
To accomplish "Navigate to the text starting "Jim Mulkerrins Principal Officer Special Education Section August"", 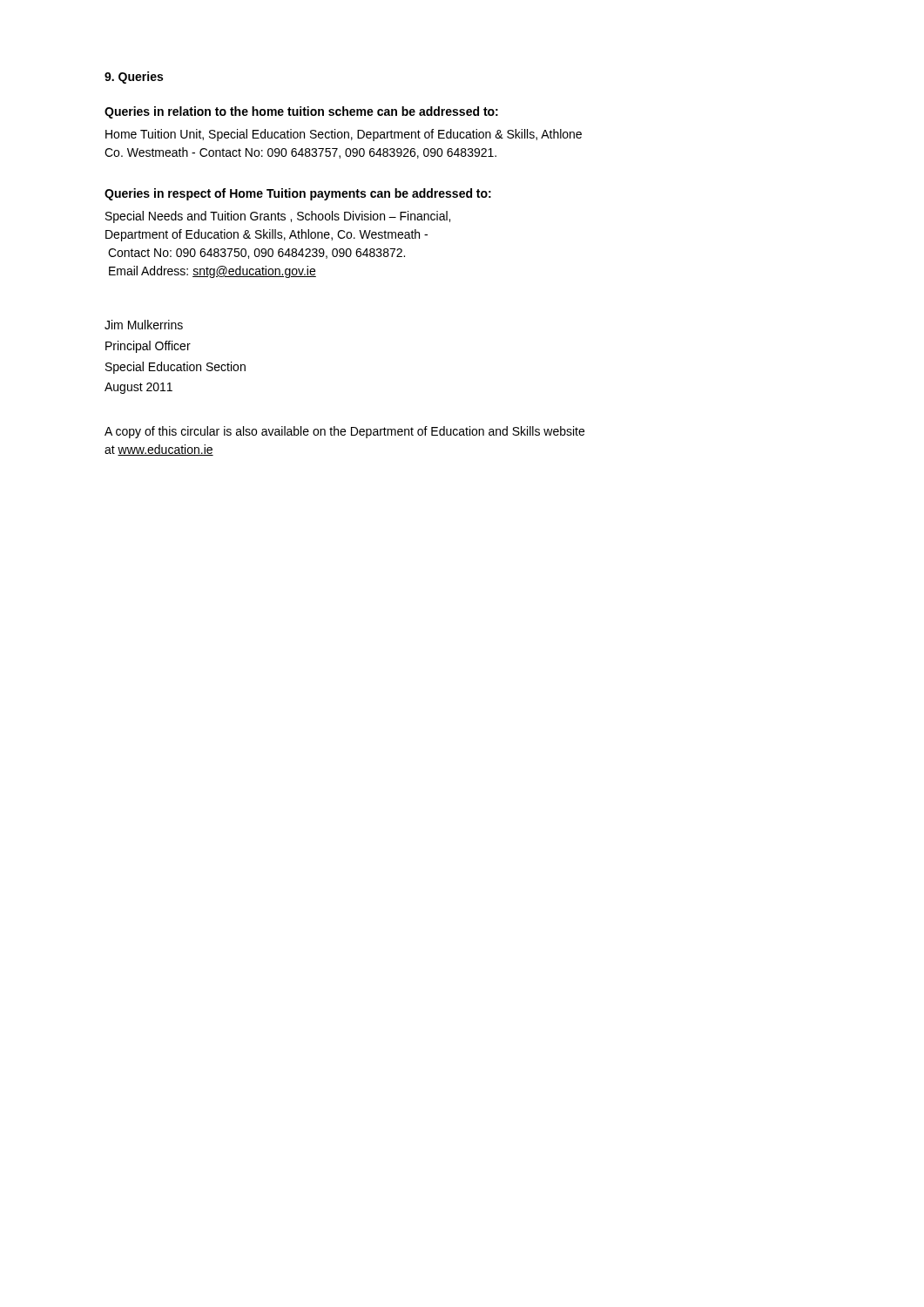I will [175, 356].
